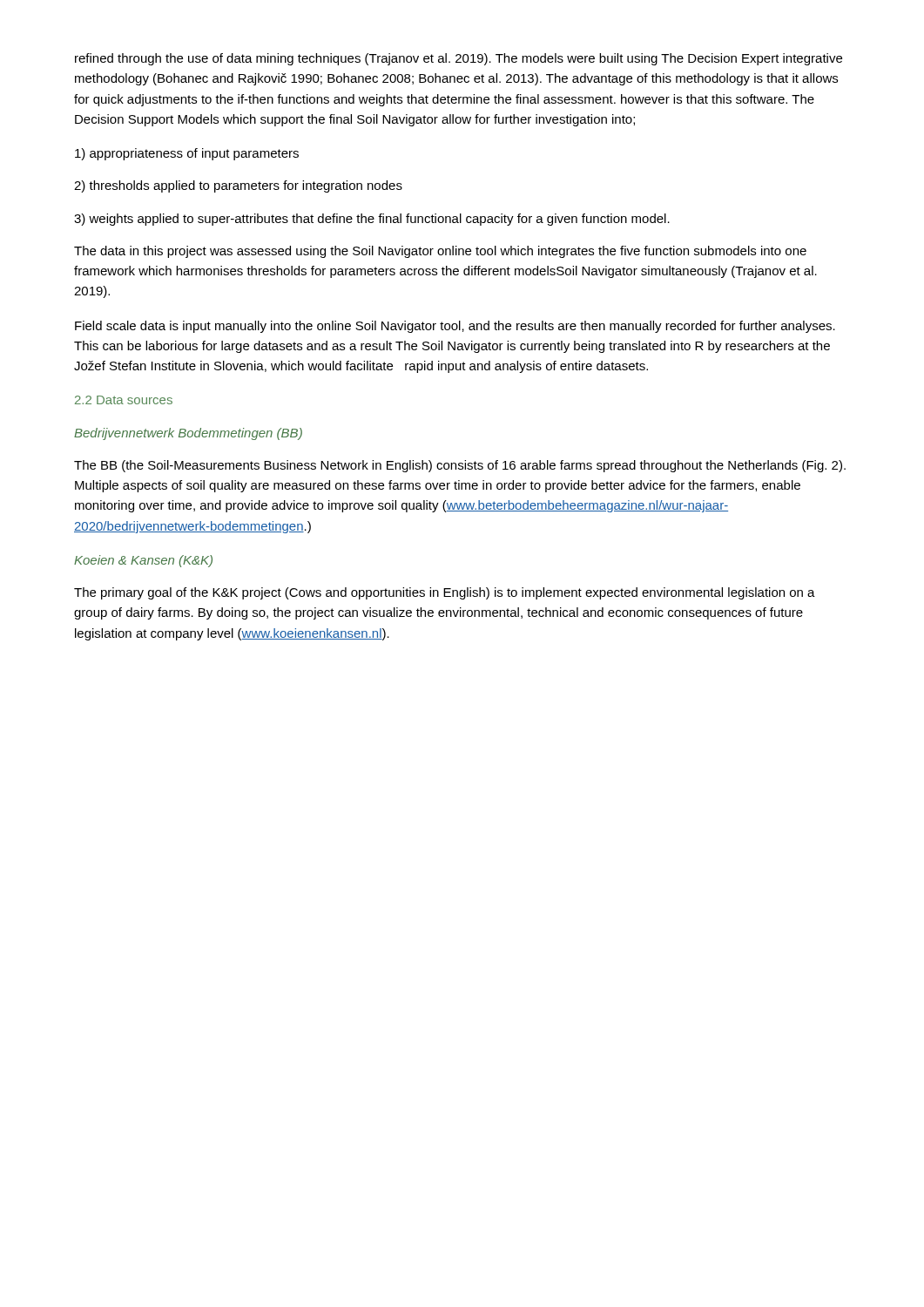Select the text block that reads "The primary goal of the K&K project (Cows"
924x1307 pixels.
(x=444, y=612)
